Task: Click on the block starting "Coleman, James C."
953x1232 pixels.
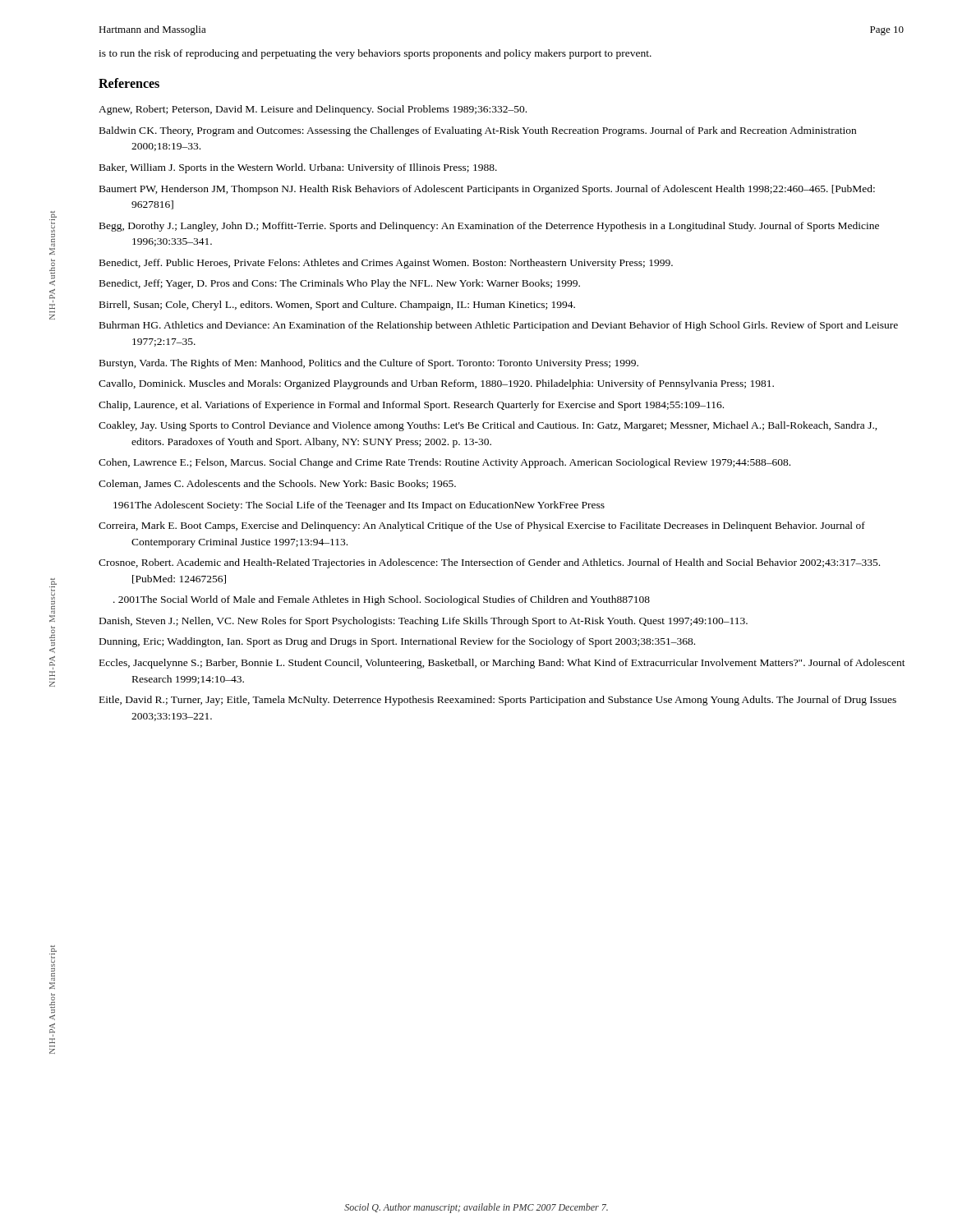Action: pyautogui.click(x=278, y=483)
